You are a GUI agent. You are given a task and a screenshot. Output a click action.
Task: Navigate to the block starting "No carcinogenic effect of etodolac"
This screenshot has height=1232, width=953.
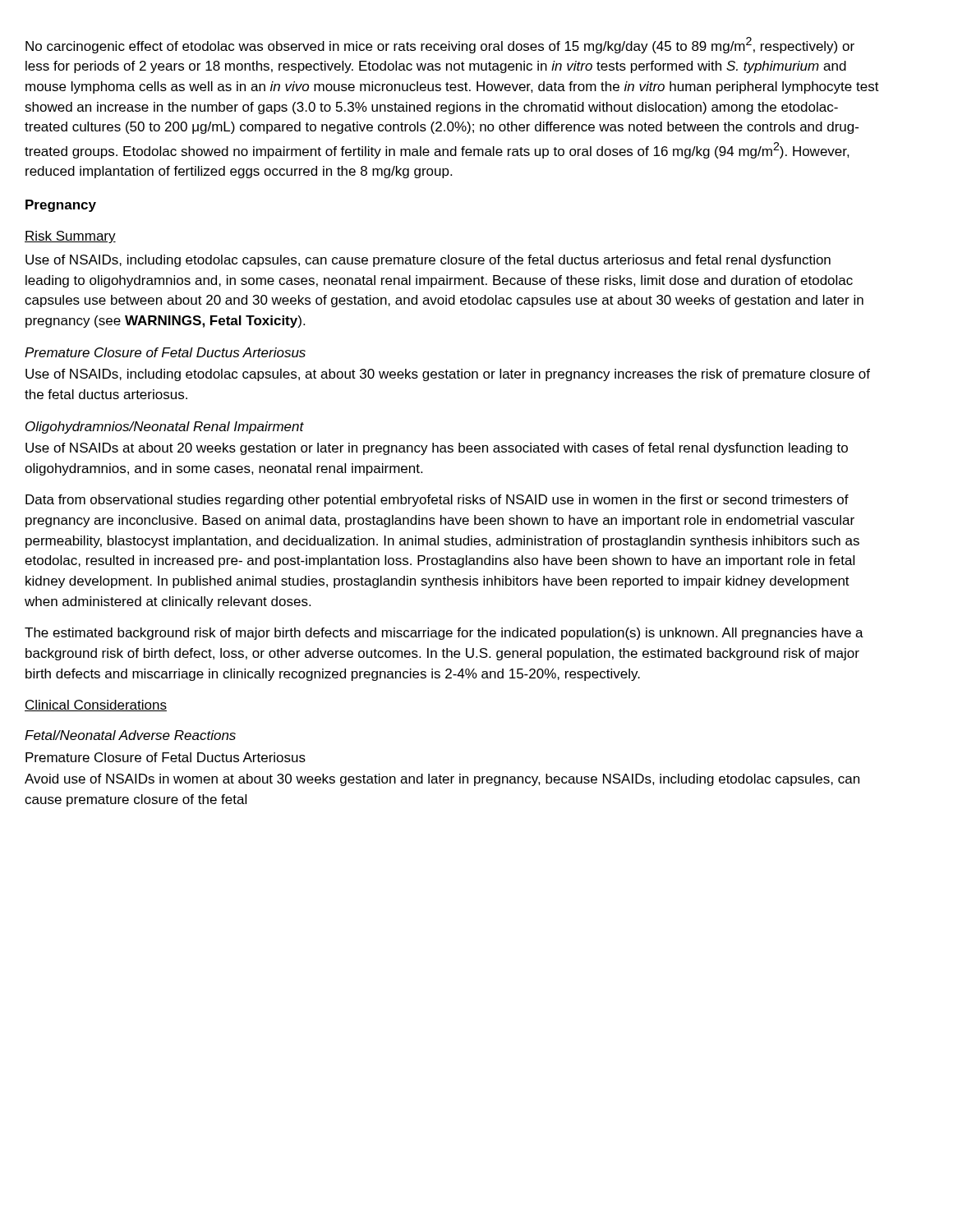coord(452,107)
